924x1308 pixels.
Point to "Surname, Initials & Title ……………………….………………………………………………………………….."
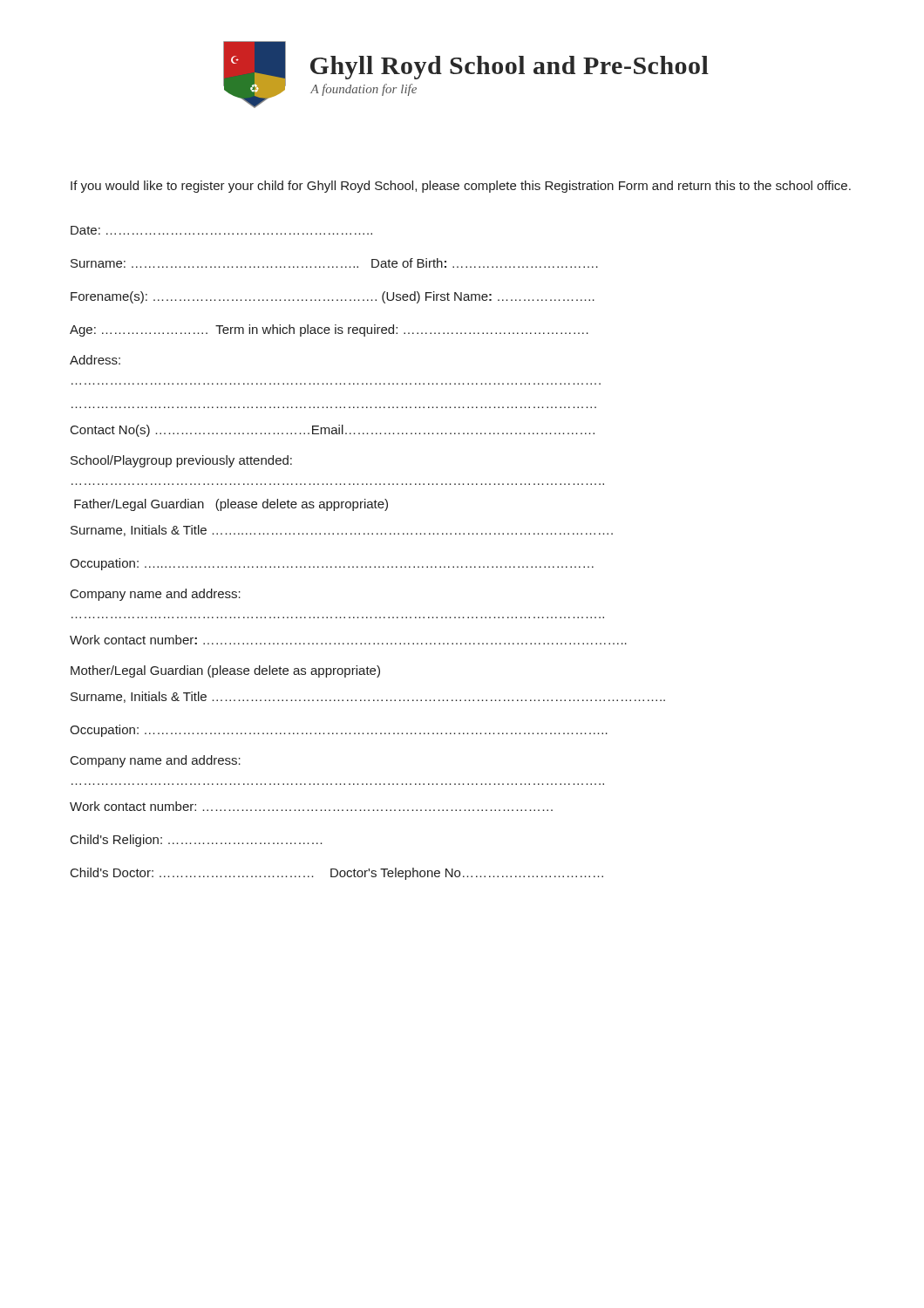[368, 697]
